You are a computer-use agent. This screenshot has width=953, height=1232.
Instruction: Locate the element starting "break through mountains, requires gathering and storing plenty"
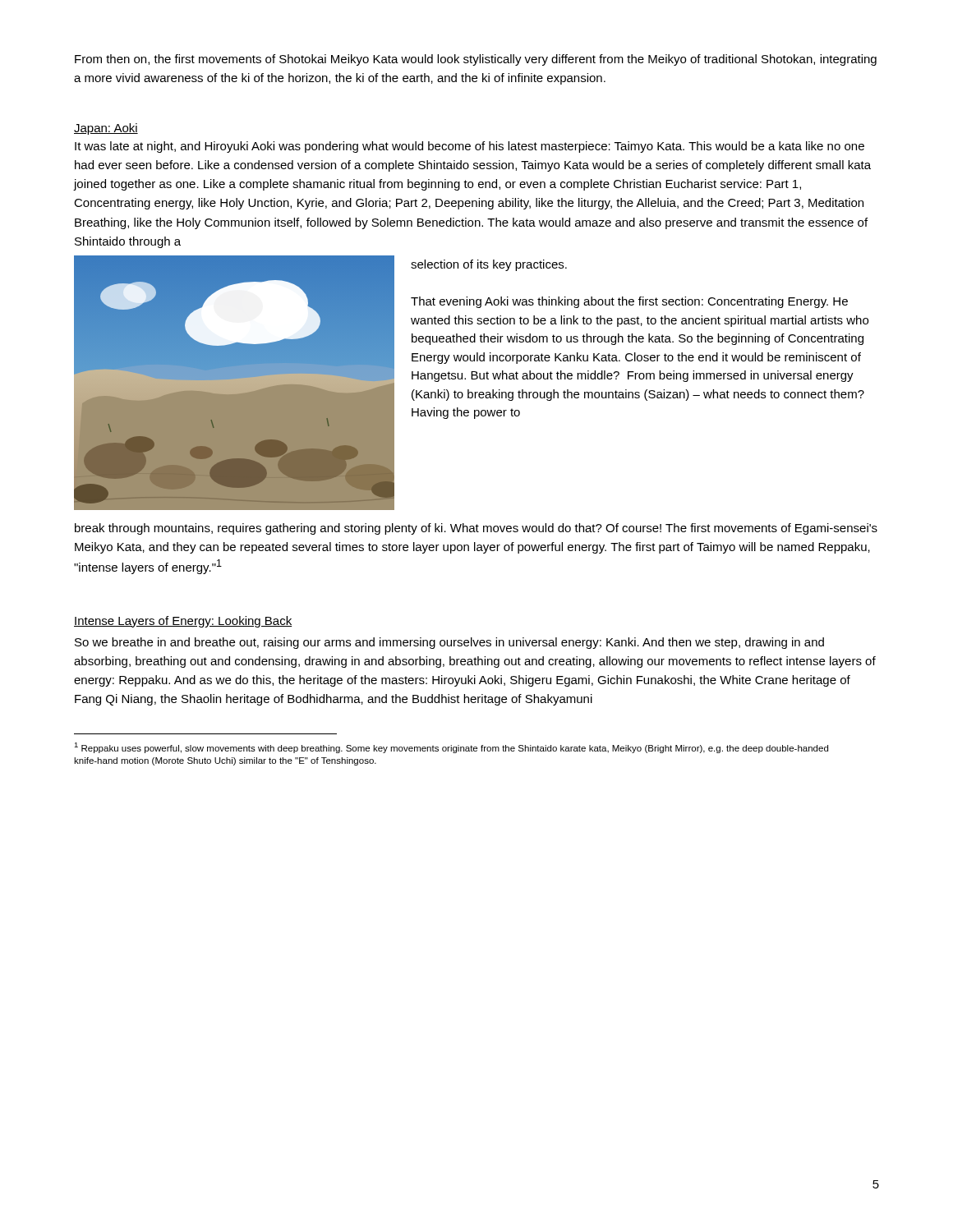(x=476, y=547)
